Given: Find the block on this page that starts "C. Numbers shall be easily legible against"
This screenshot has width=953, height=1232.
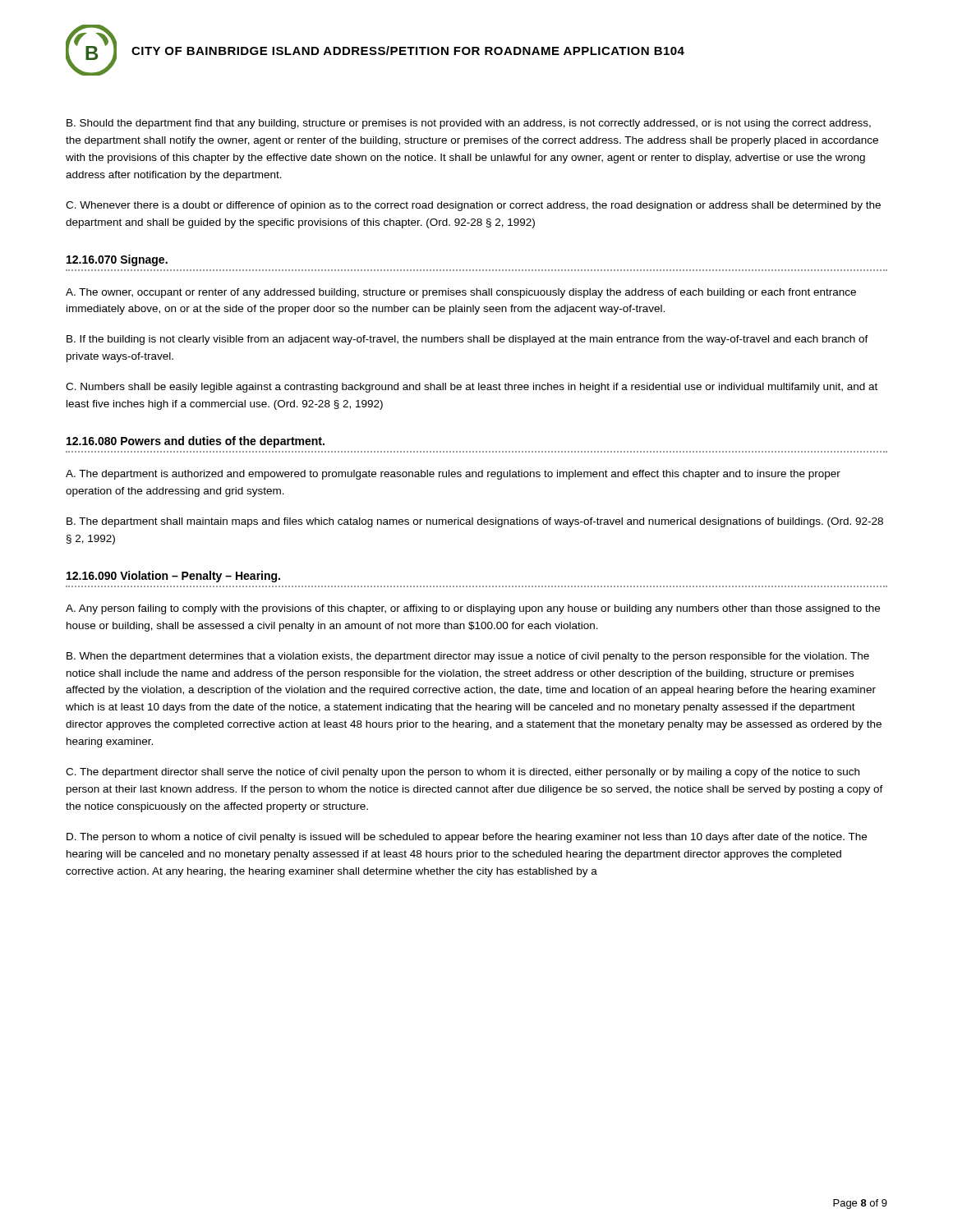Looking at the screenshot, I should 472,395.
